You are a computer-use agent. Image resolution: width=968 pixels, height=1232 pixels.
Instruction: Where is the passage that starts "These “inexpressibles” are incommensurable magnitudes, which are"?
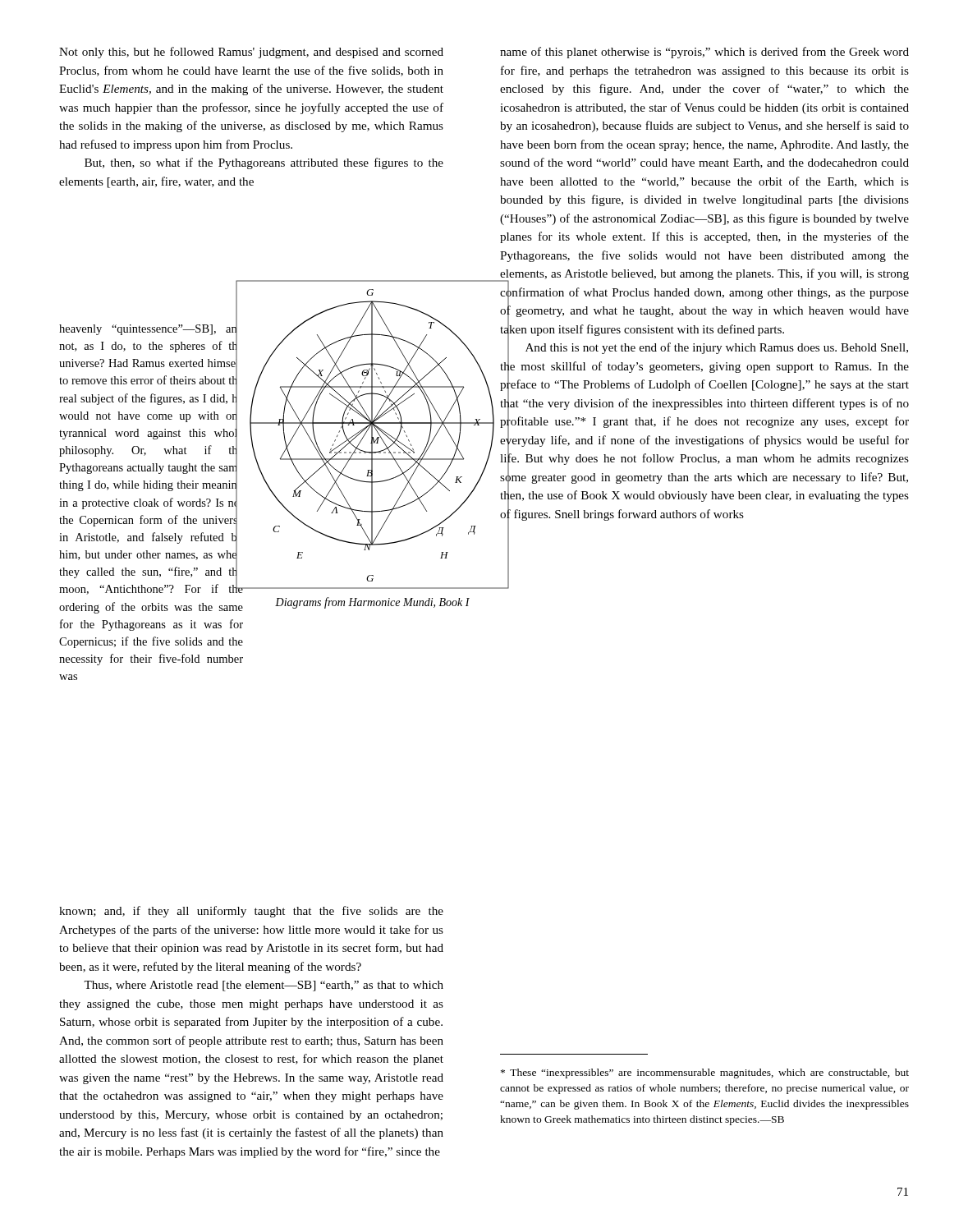(x=704, y=1096)
